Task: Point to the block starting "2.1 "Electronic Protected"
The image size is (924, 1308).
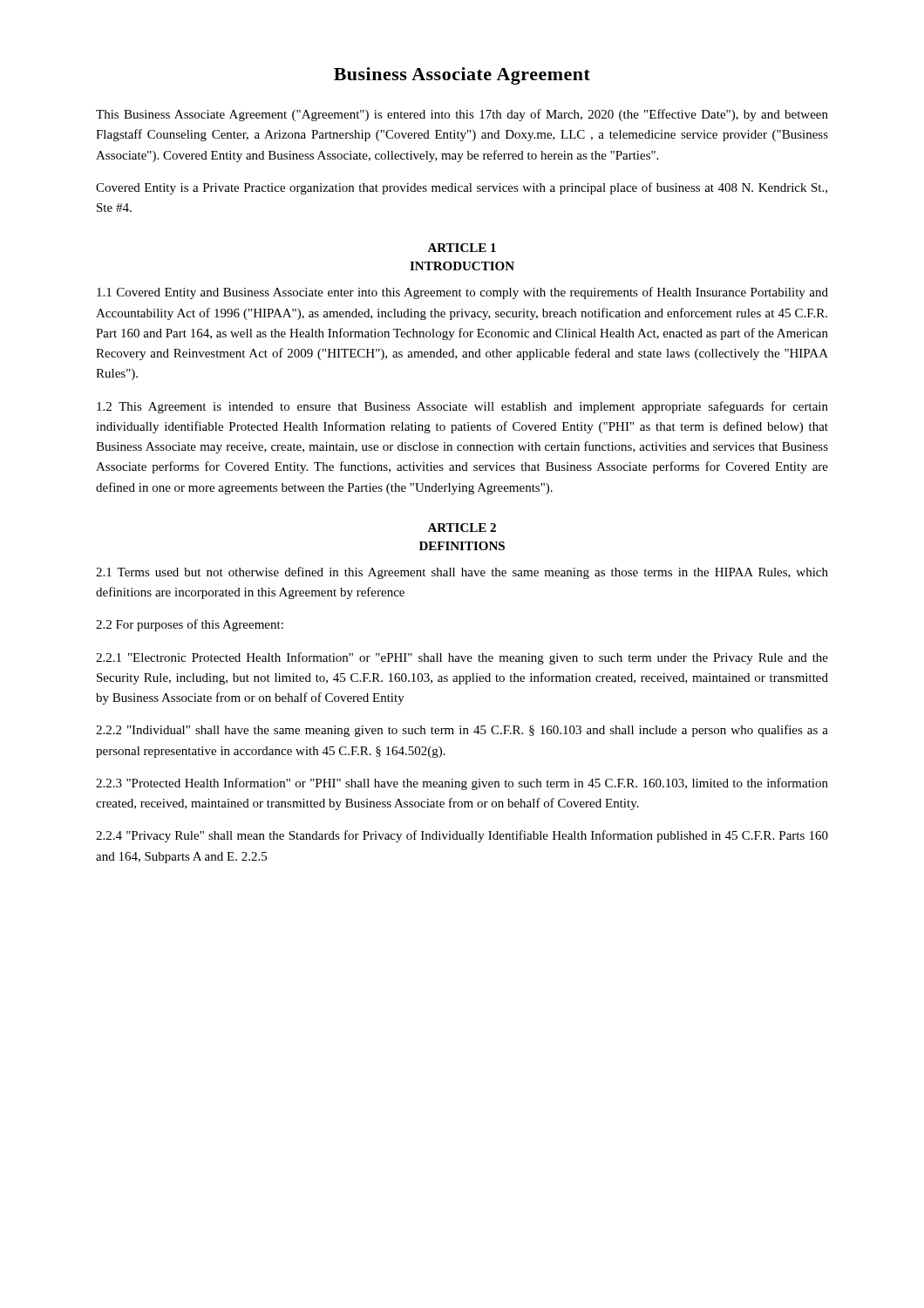Action: (x=462, y=677)
